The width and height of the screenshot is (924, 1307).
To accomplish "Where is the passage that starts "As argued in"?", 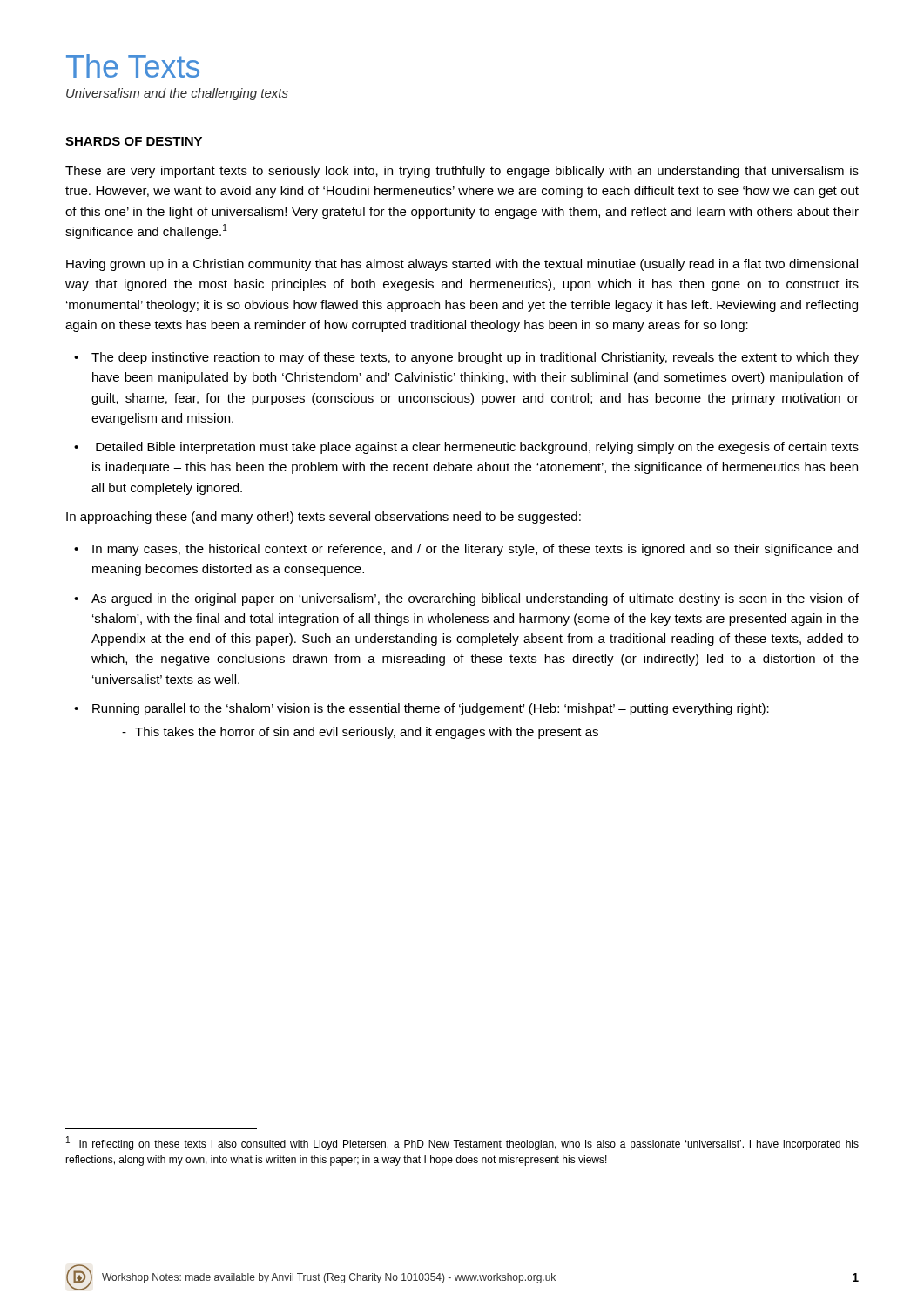I will point(475,638).
